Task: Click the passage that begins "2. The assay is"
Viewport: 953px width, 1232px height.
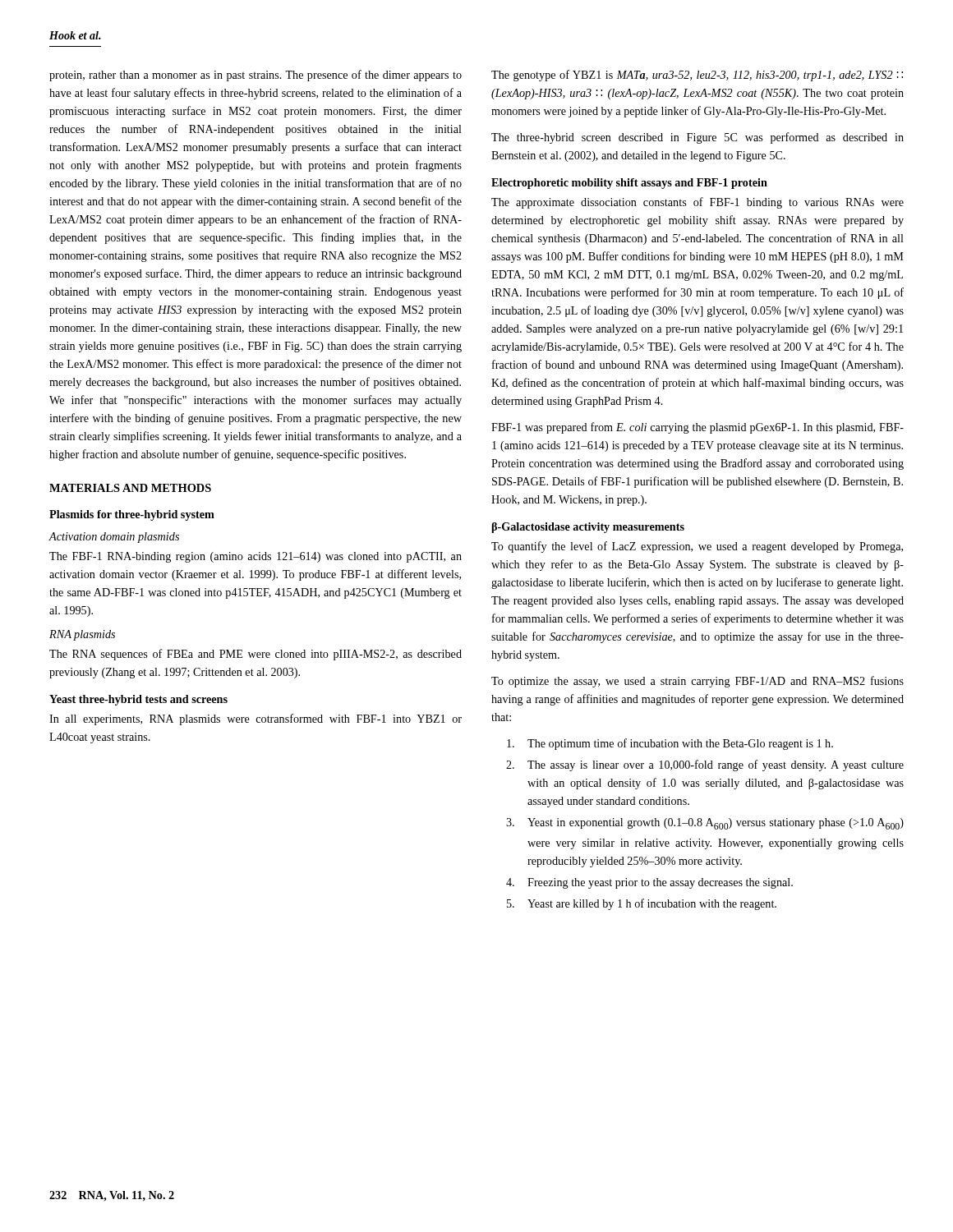Action: click(x=705, y=783)
